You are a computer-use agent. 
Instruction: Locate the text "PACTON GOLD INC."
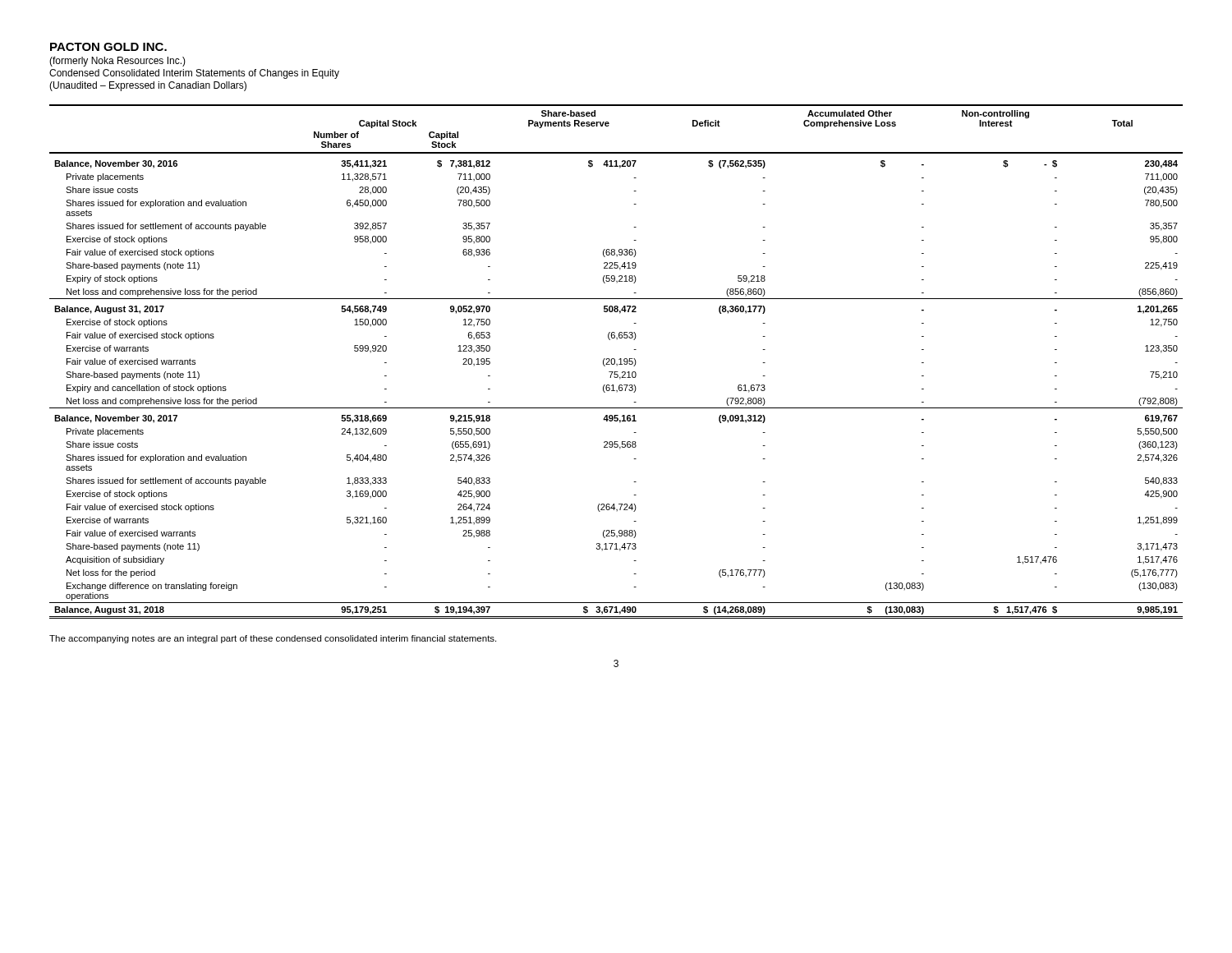tap(108, 46)
